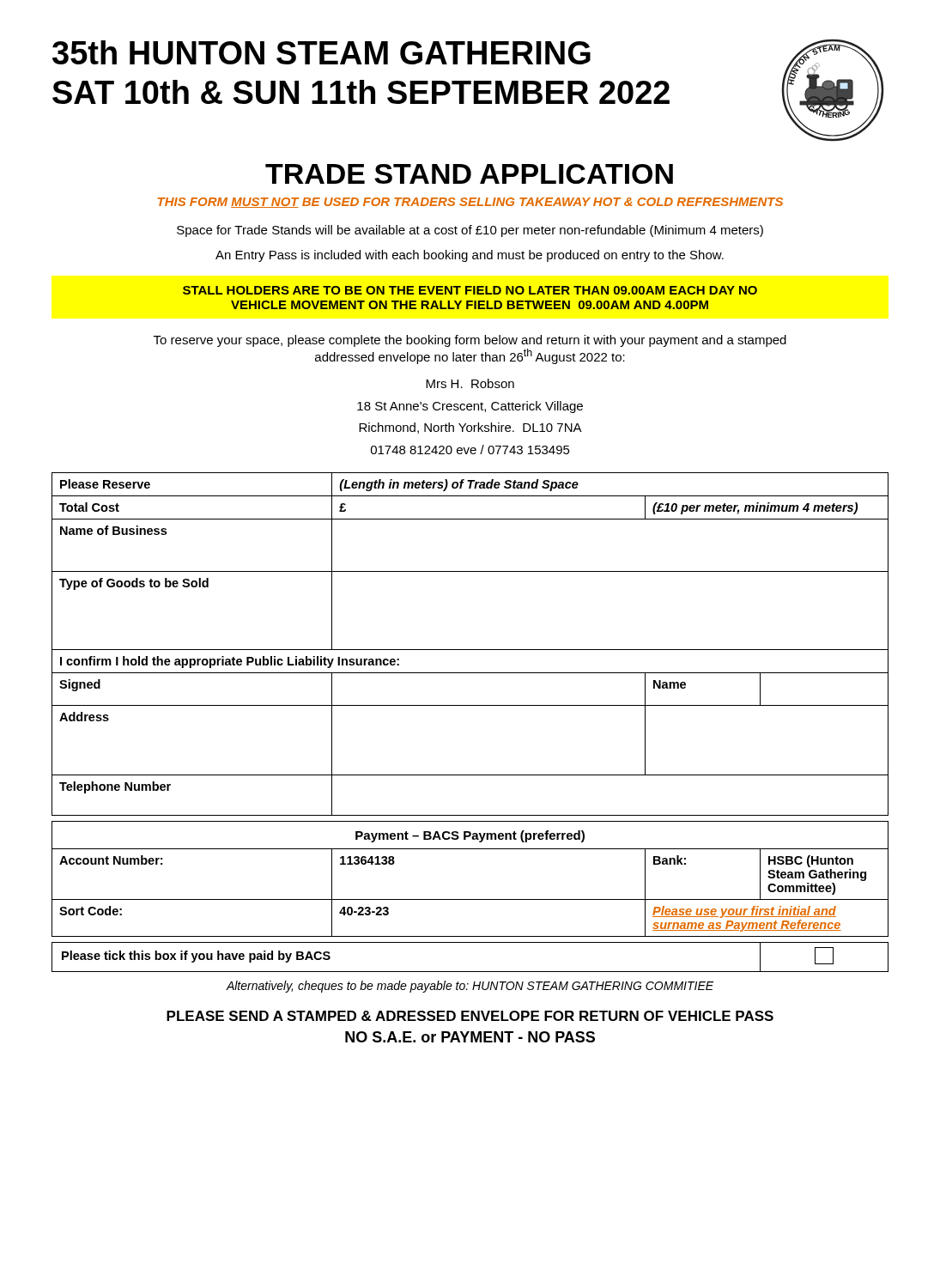Image resolution: width=940 pixels, height=1288 pixels.
Task: Point to the block beginning "PLEASE SEND A STAMPED &"
Action: pyautogui.click(x=470, y=1016)
